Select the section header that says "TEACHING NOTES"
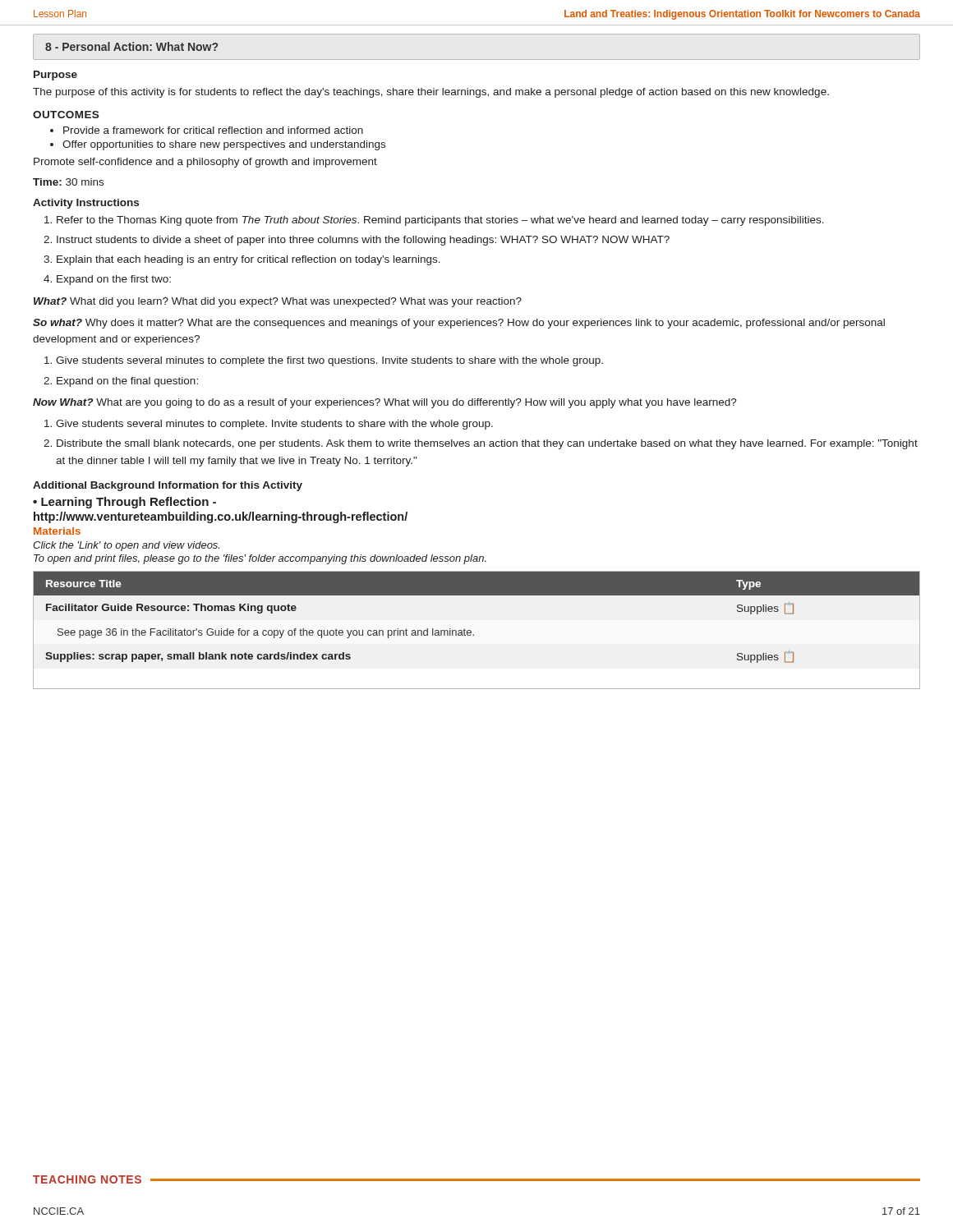953x1232 pixels. tap(88, 1179)
